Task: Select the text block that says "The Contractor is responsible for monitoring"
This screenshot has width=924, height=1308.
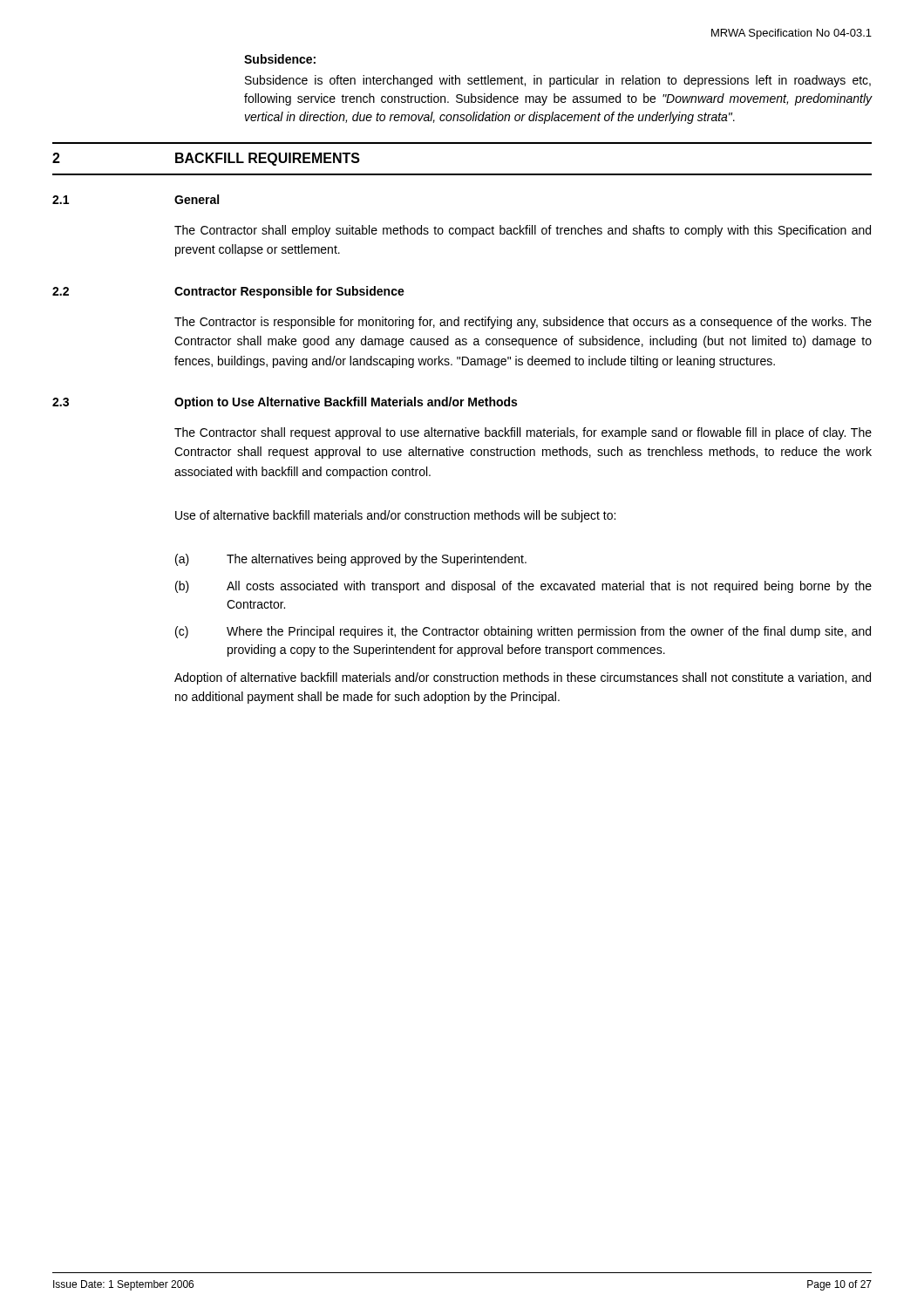Action: [x=462, y=346]
